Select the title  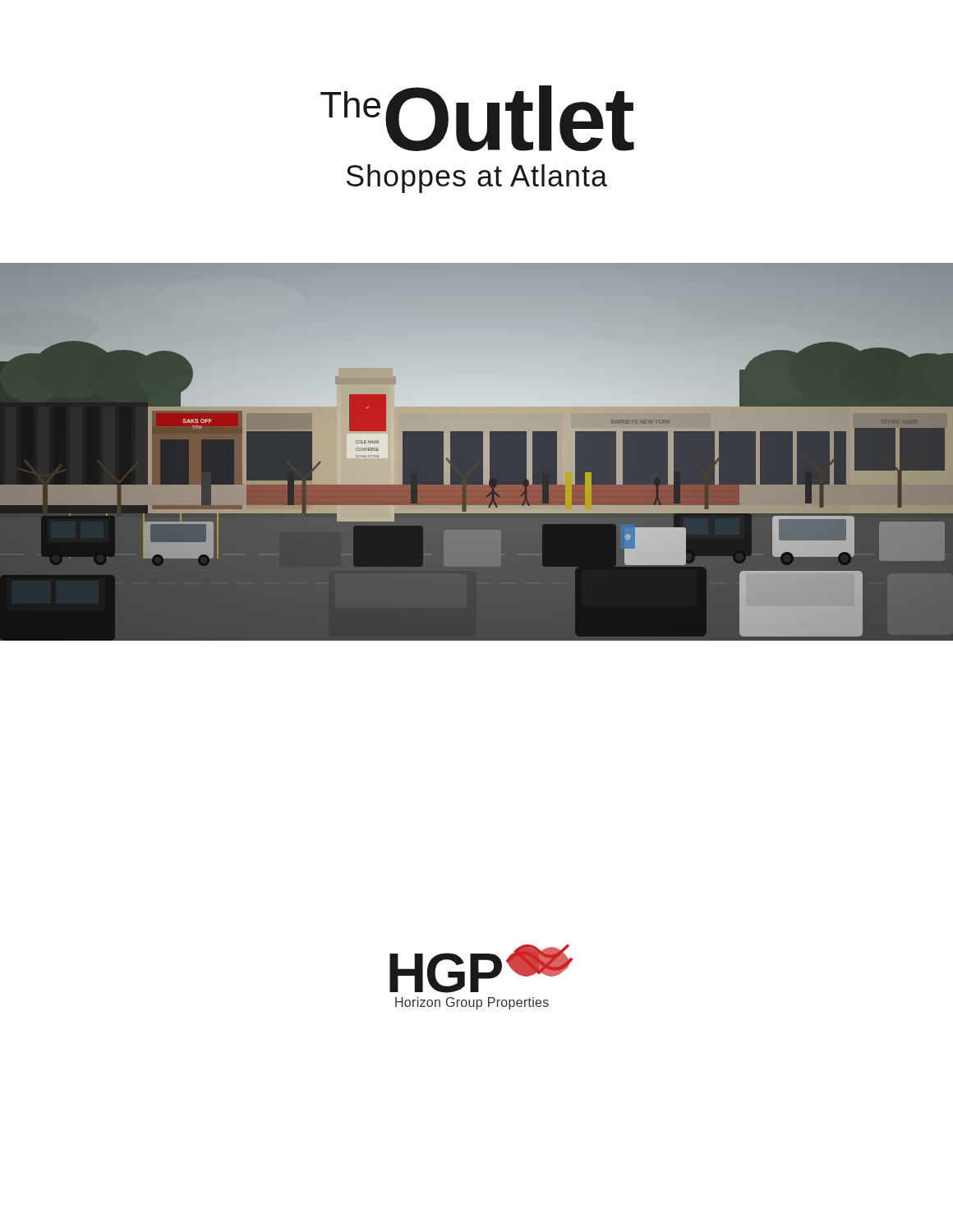(476, 134)
